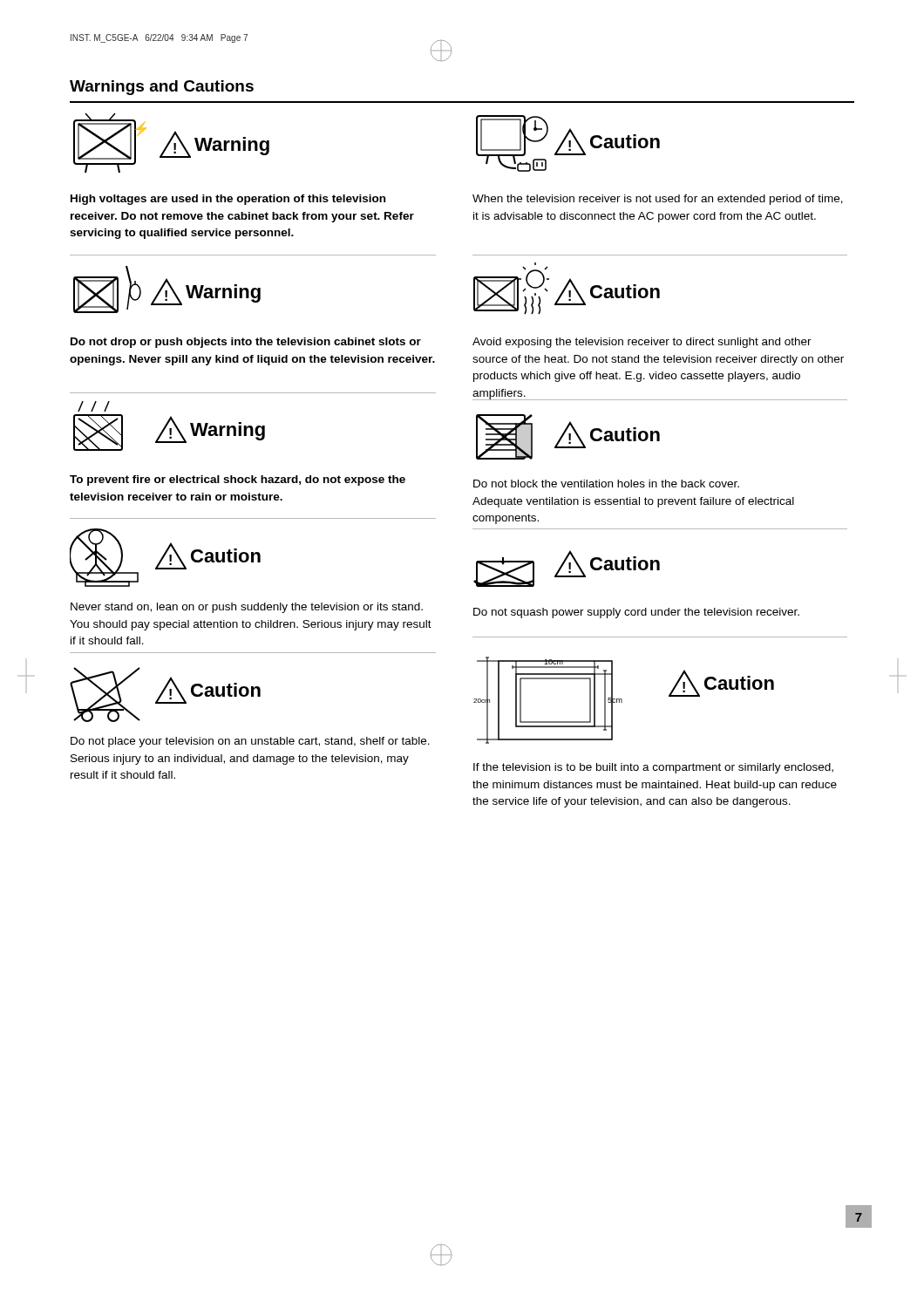The width and height of the screenshot is (924, 1308).
Task: Click on the region starting "Warnings and Cautions"
Action: click(162, 86)
